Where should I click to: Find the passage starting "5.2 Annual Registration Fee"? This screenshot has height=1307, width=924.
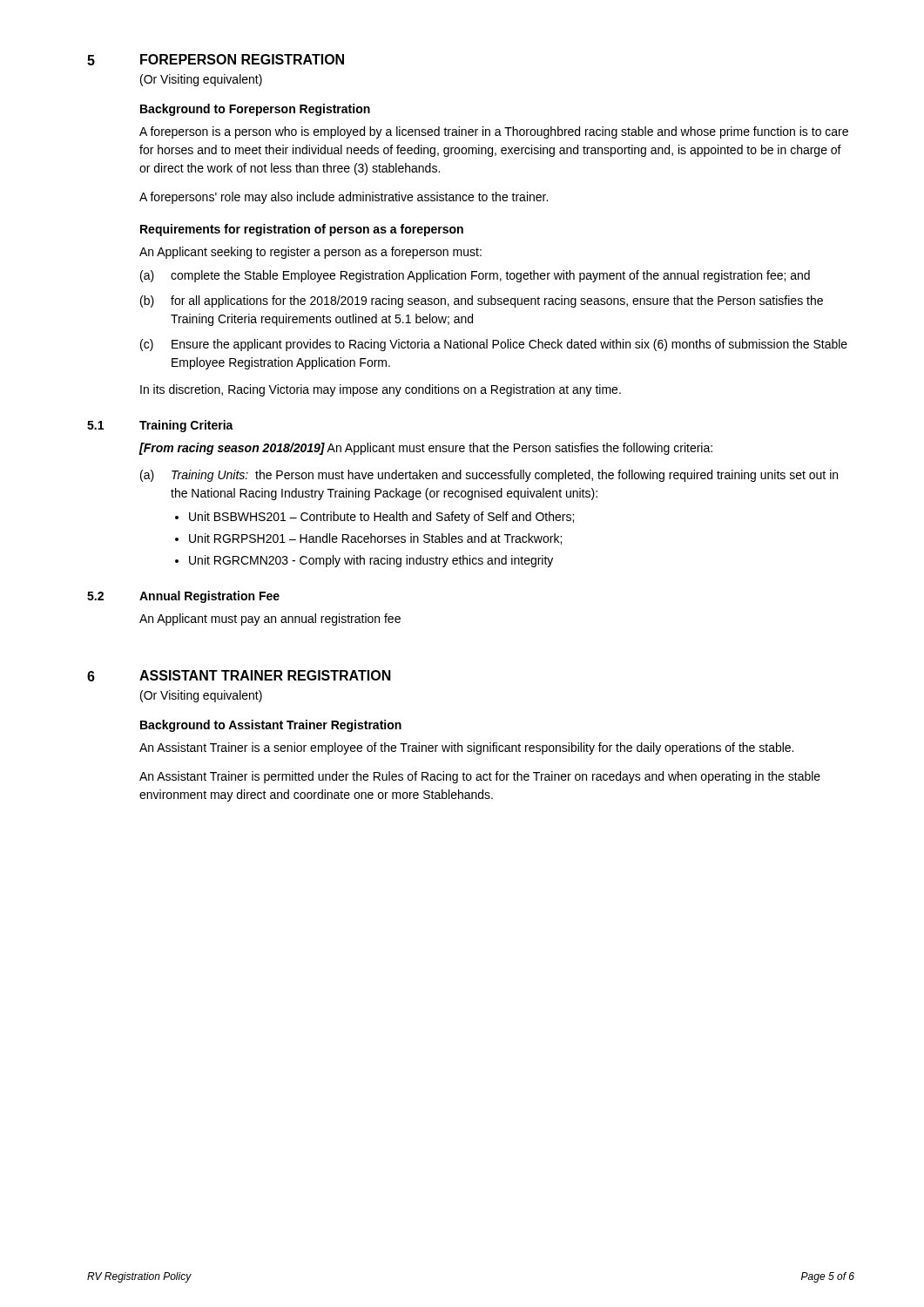(183, 596)
